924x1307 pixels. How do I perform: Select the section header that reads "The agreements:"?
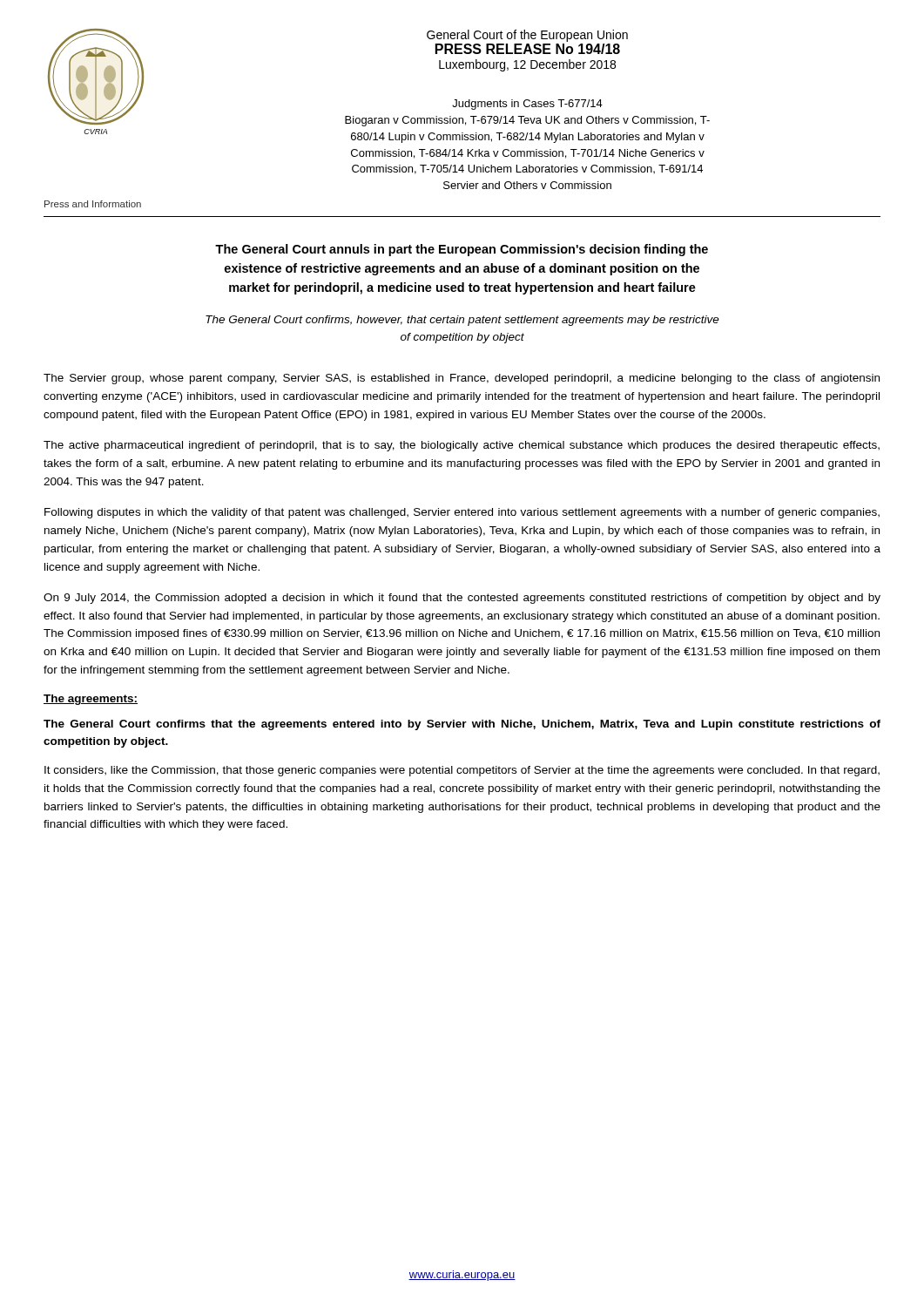click(x=91, y=699)
